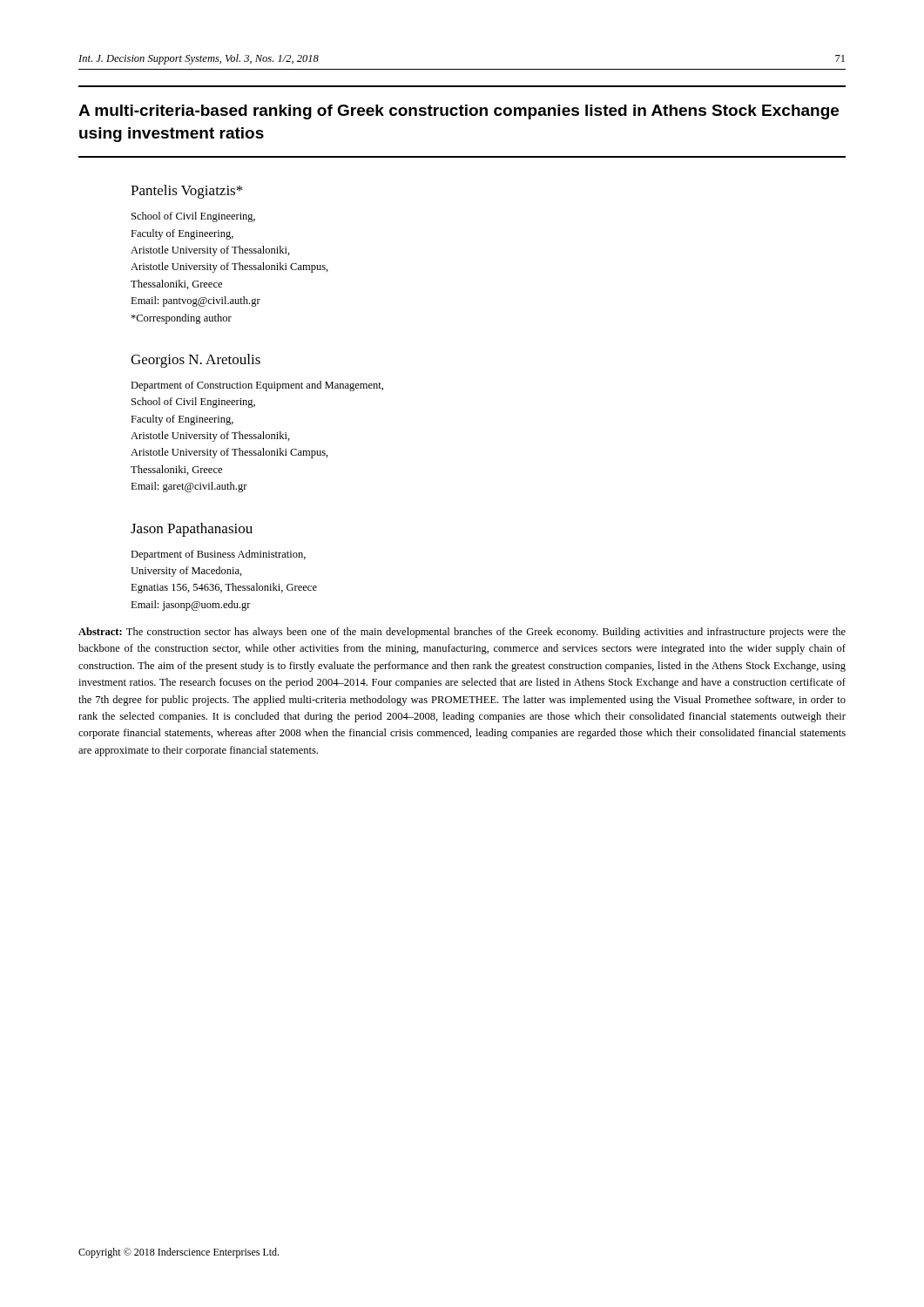The width and height of the screenshot is (924, 1307).
Task: Locate the text block starting "Georgios N. Aretoulis"
Action: [x=196, y=361]
